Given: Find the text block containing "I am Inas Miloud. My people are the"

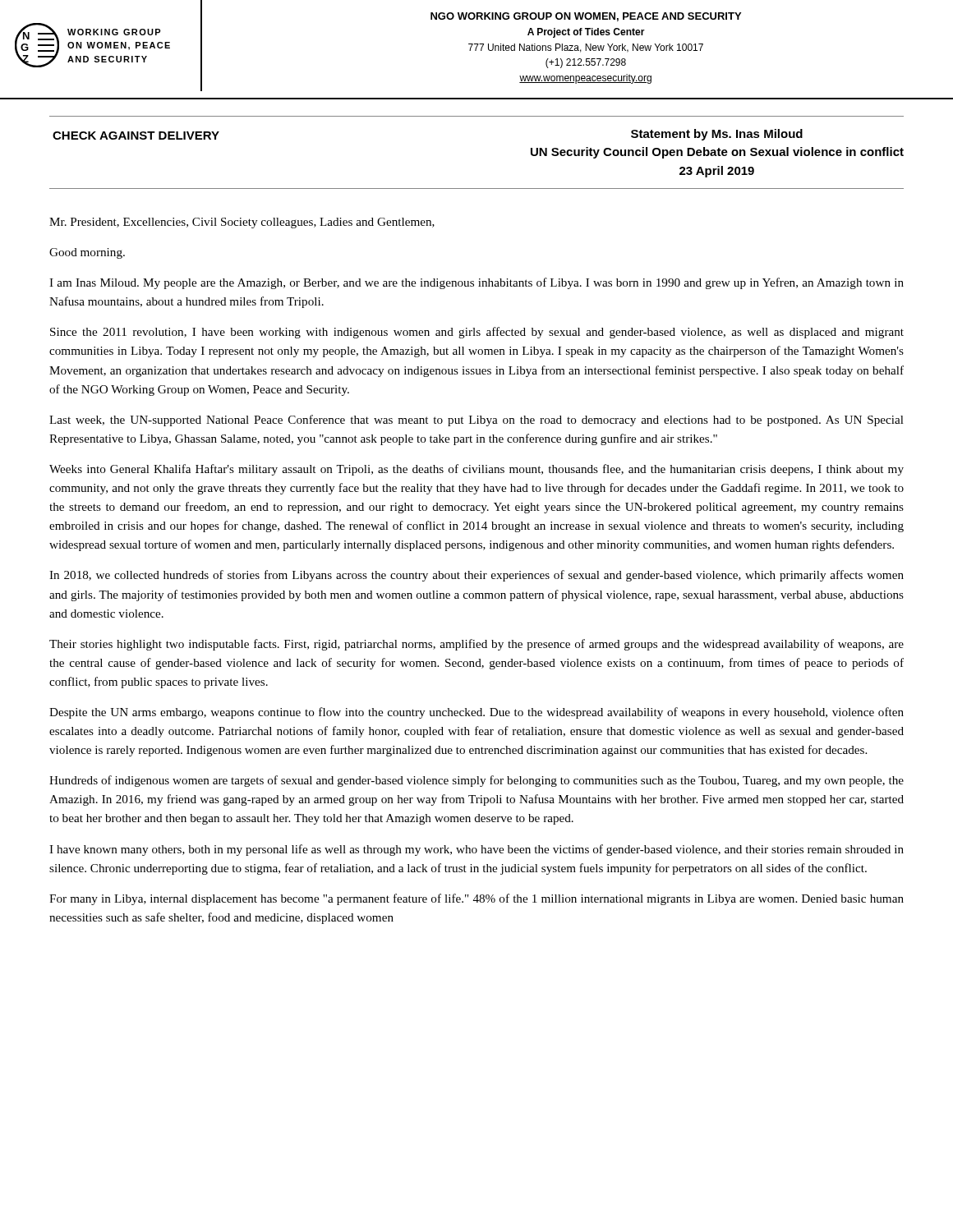Looking at the screenshot, I should click(x=476, y=292).
